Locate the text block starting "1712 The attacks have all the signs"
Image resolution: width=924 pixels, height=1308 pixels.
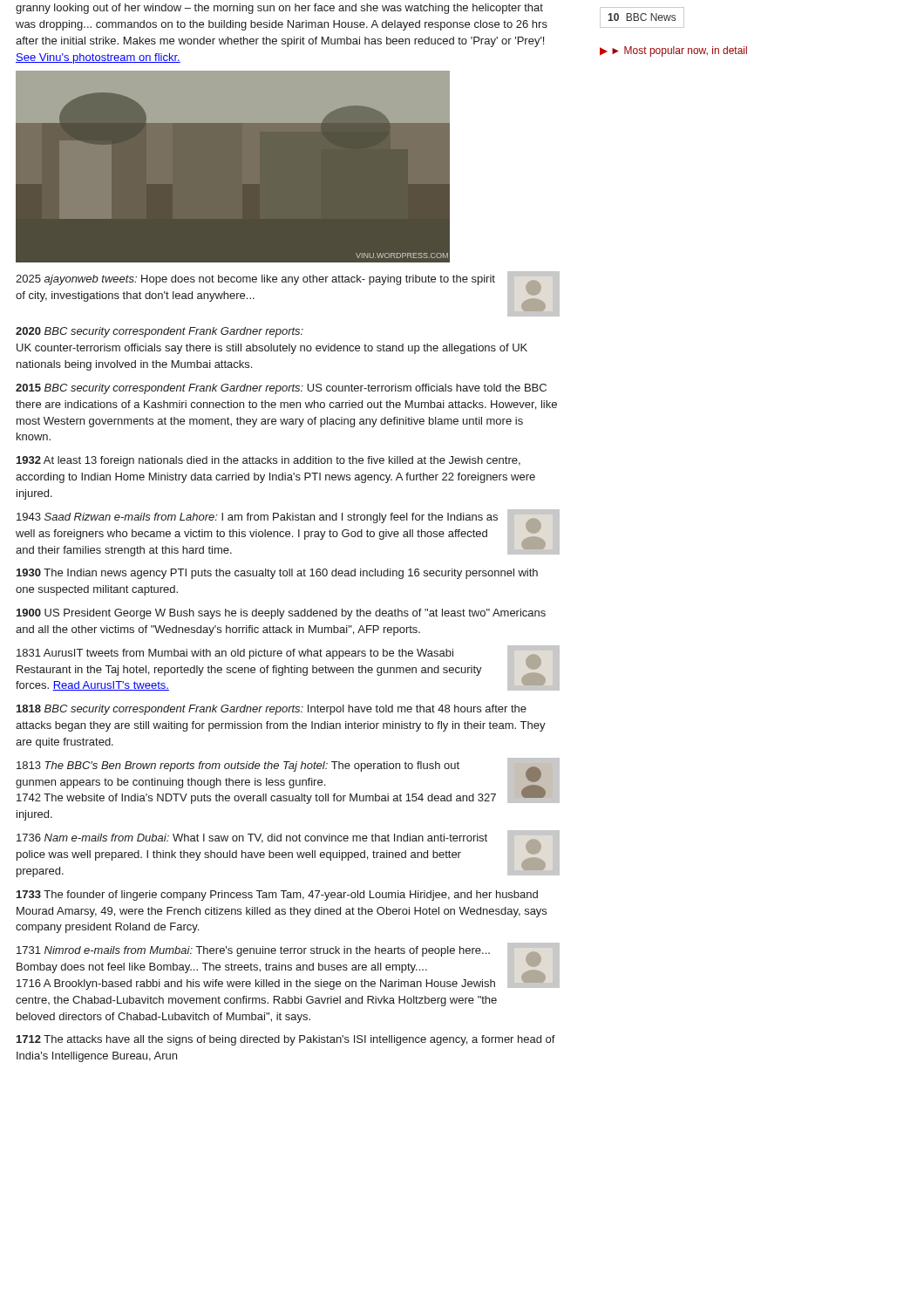coord(285,1048)
